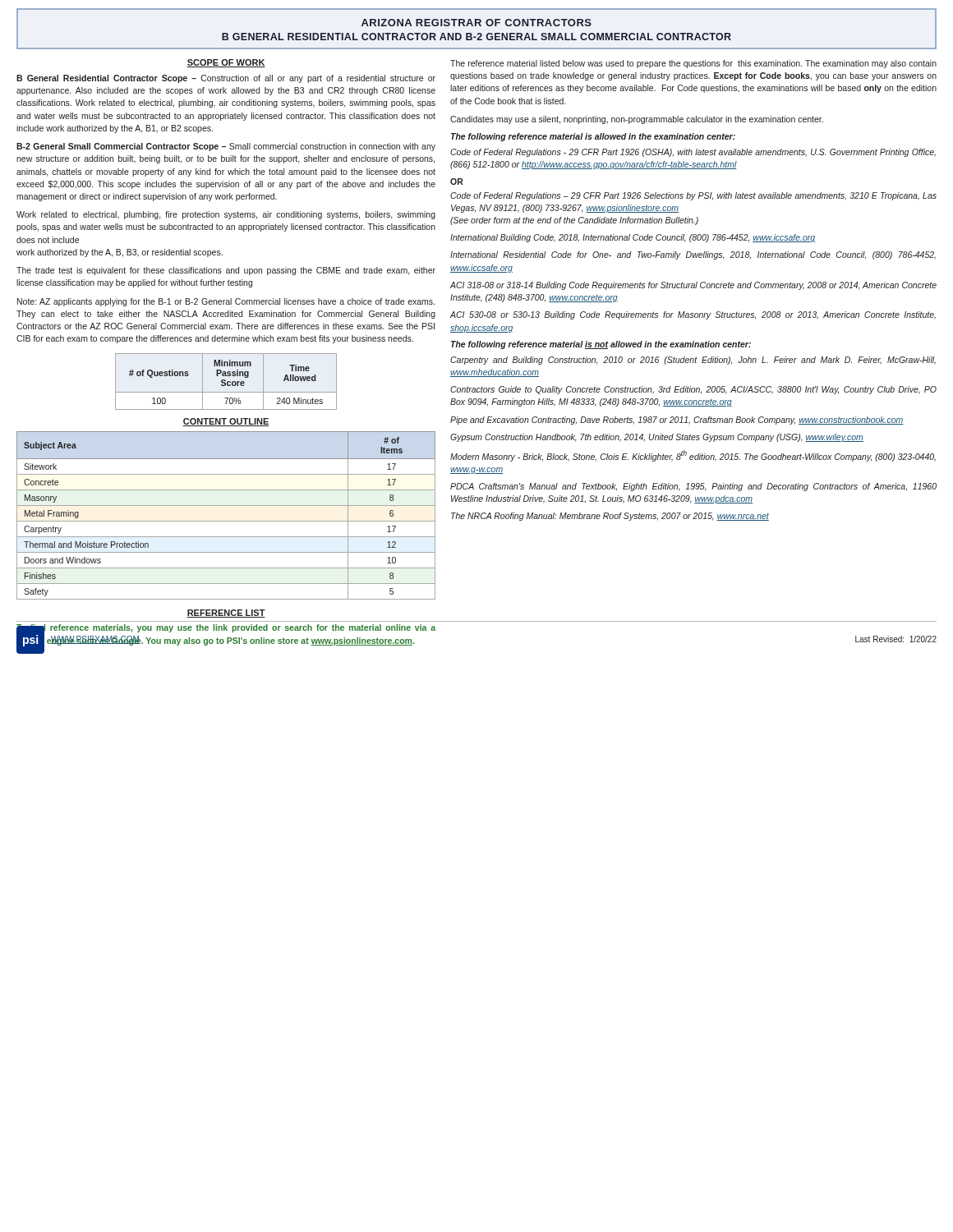The image size is (953, 1232).
Task: Point to the title beginning "ARIZONA REGISTRAR OF CONTRACTORS"
Action: (x=476, y=30)
